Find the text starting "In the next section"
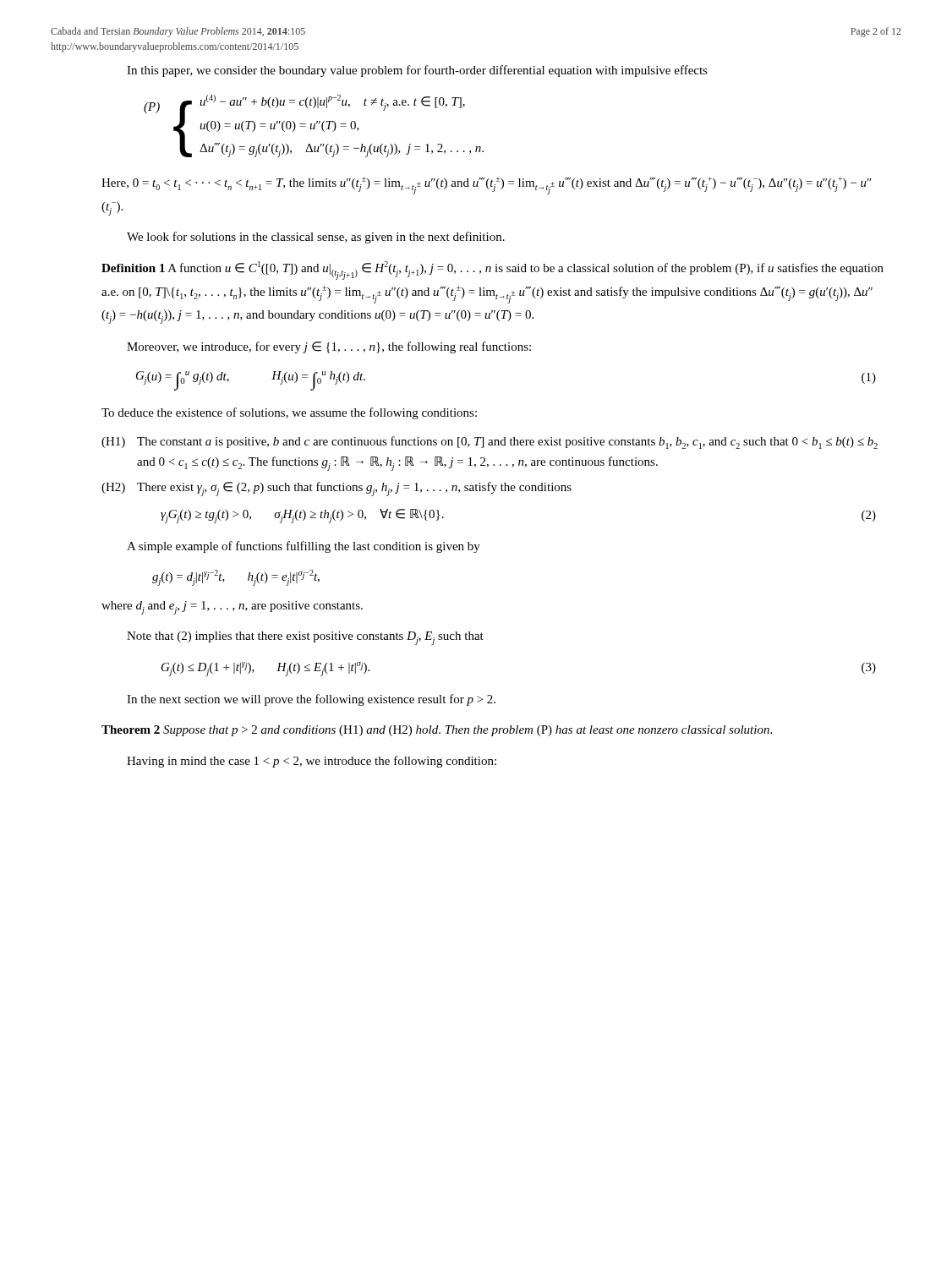This screenshot has width=952, height=1268. (493, 699)
